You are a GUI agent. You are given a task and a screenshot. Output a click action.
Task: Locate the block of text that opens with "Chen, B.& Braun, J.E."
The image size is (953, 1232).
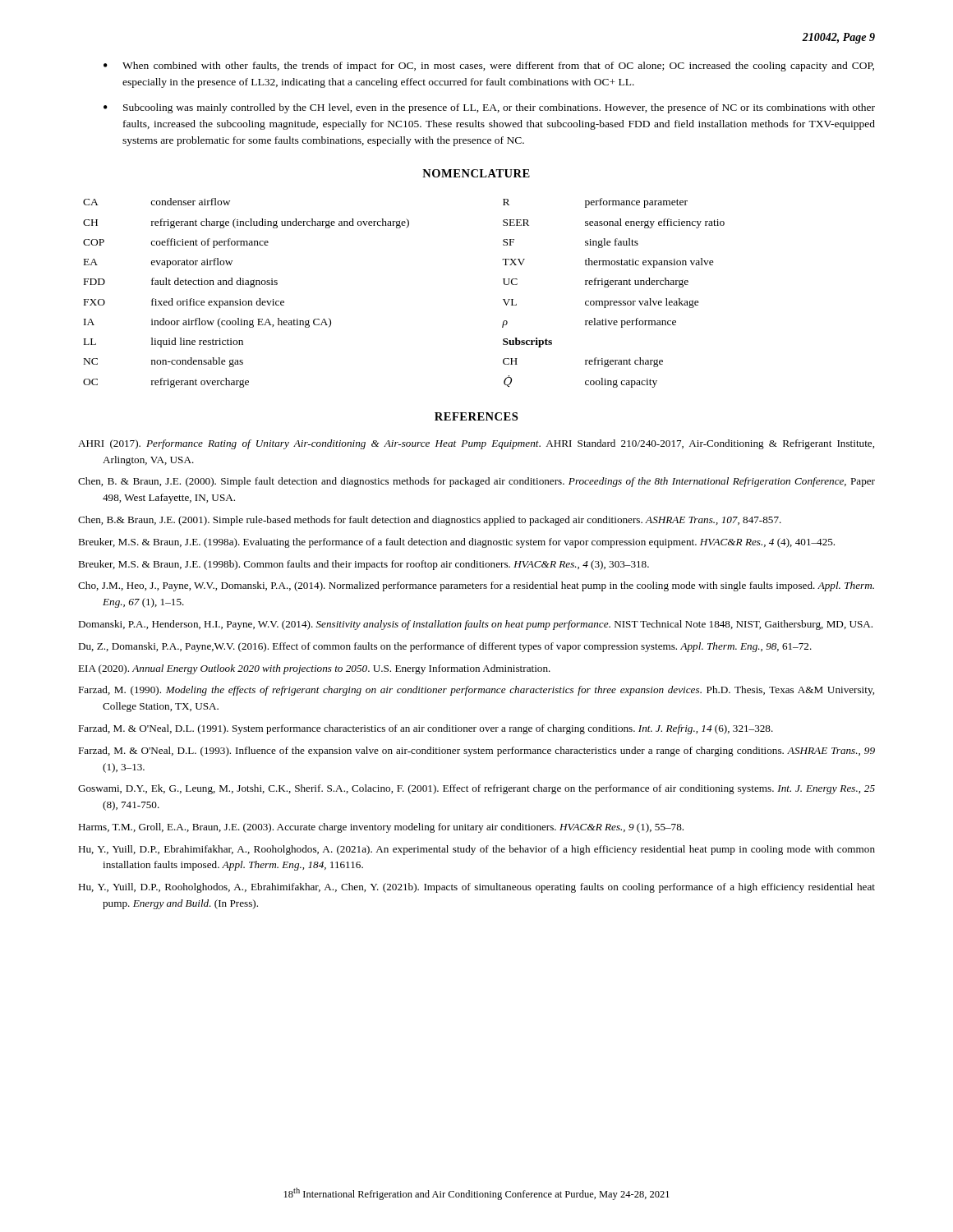(x=430, y=519)
